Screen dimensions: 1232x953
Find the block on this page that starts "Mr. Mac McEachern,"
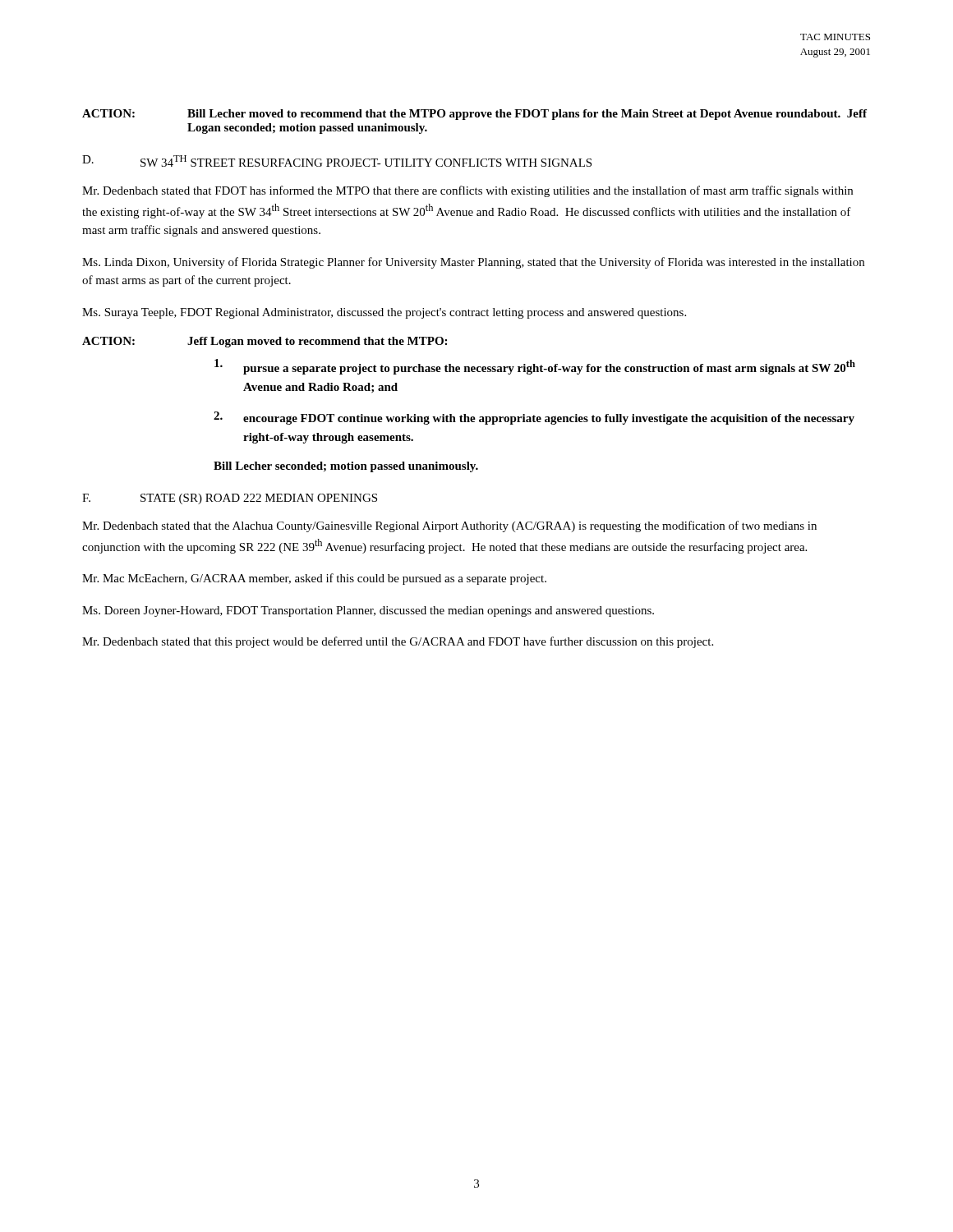315,578
